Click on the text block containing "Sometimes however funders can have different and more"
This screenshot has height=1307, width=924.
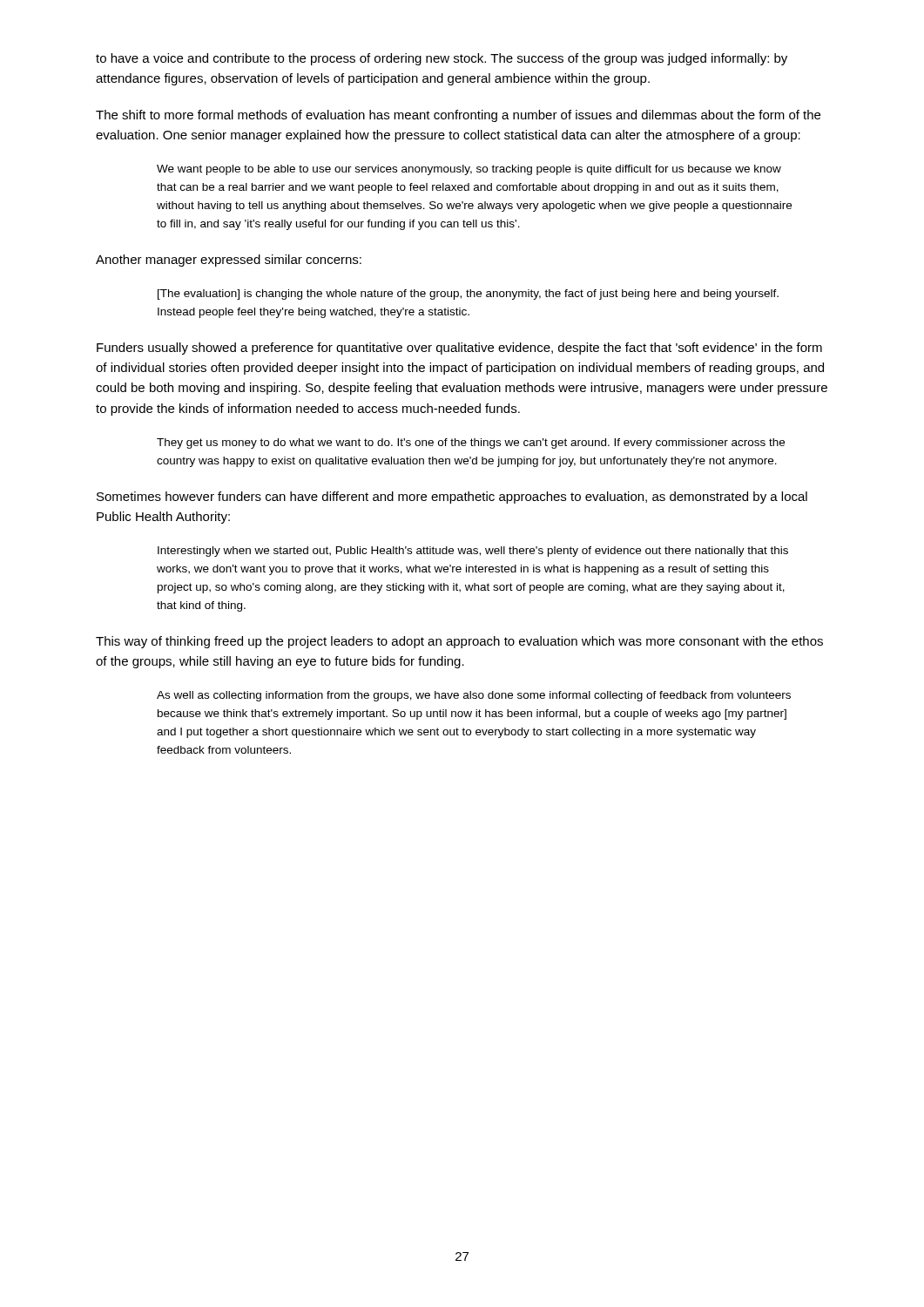(452, 506)
